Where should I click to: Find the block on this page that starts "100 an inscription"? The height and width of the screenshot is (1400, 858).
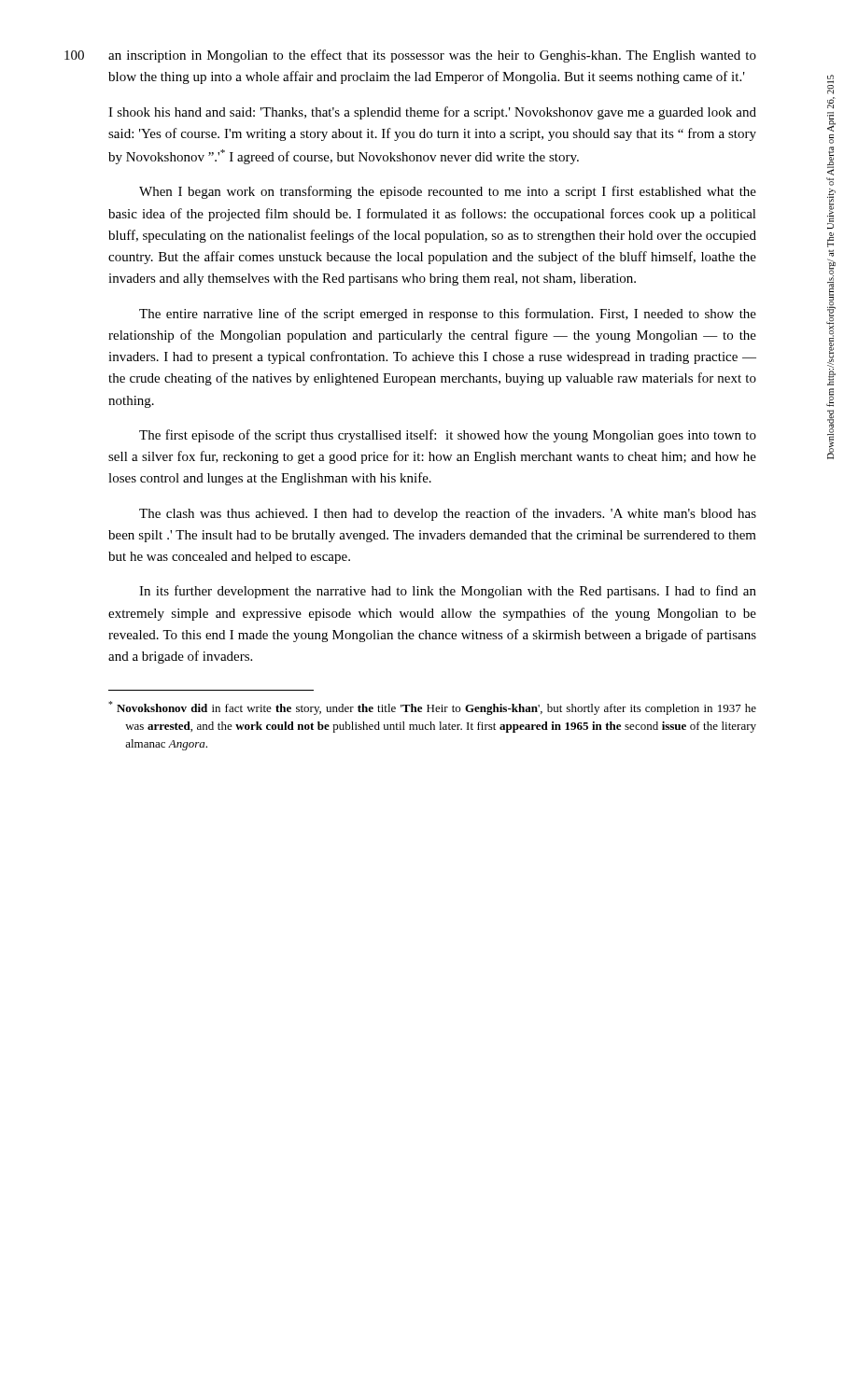point(410,66)
